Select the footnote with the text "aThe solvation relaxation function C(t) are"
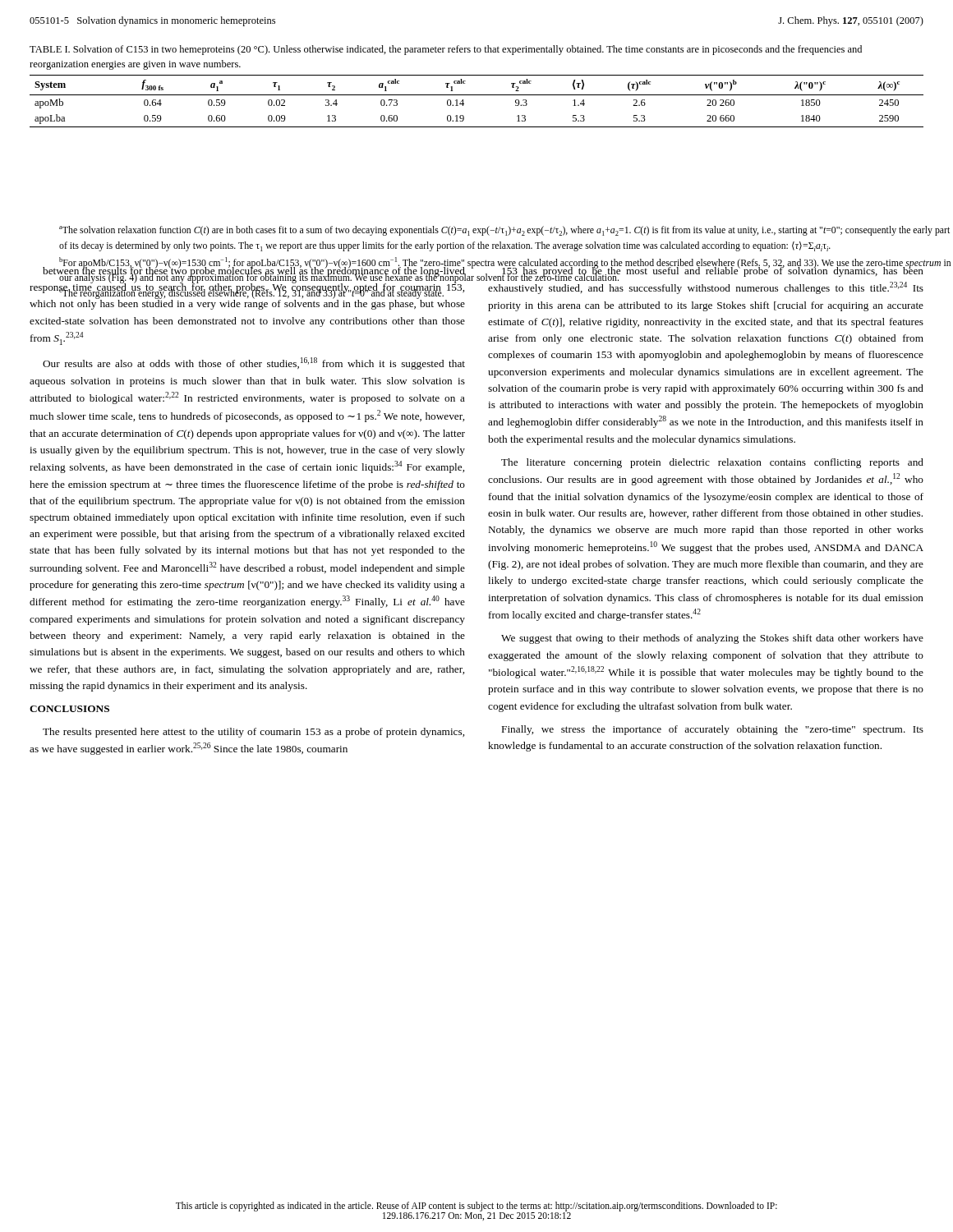953x1232 pixels. click(505, 238)
